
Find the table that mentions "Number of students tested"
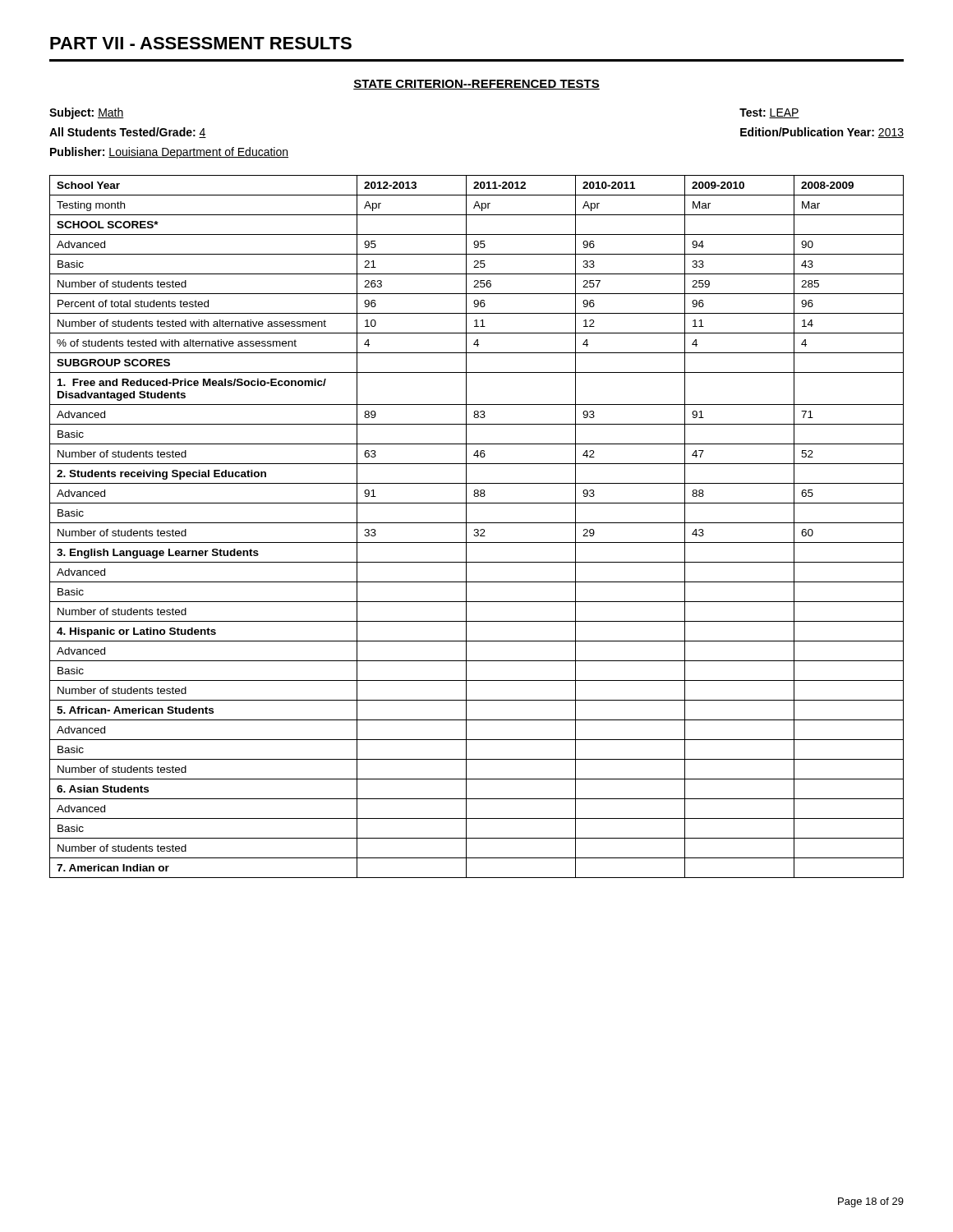click(x=476, y=527)
